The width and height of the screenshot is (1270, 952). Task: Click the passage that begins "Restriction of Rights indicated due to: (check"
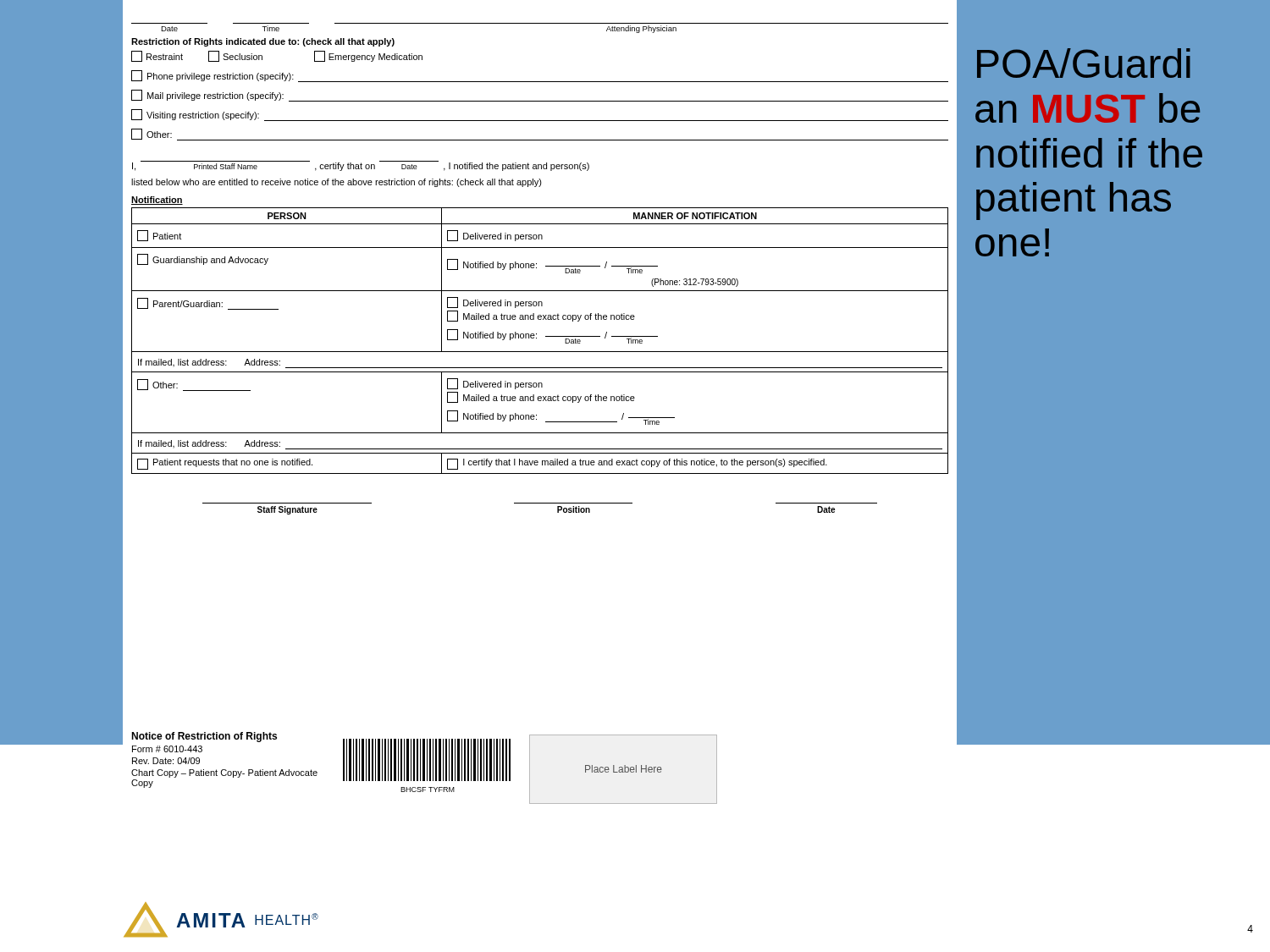pos(263,41)
